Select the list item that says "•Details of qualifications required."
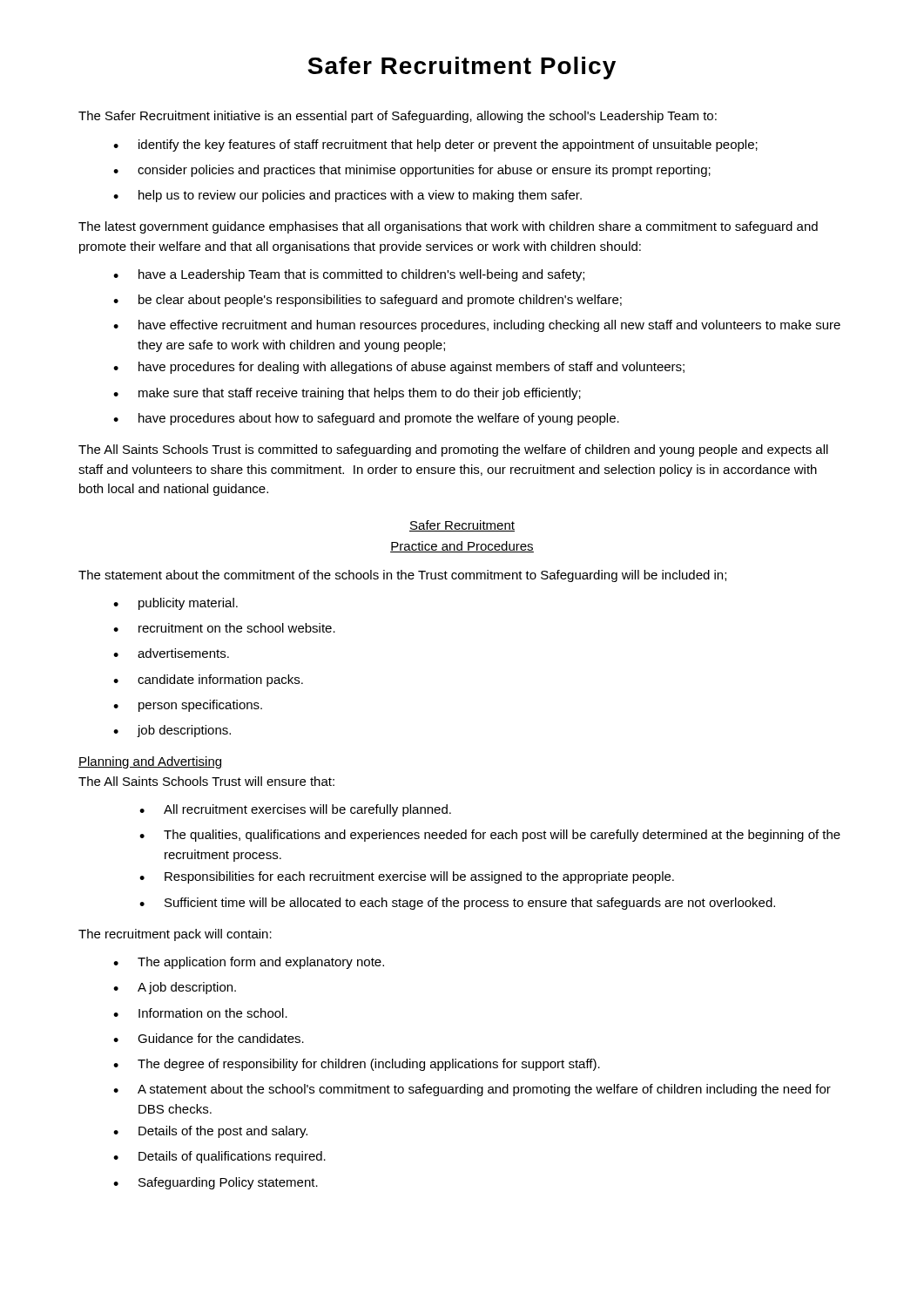This screenshot has width=924, height=1307. click(x=219, y=1157)
